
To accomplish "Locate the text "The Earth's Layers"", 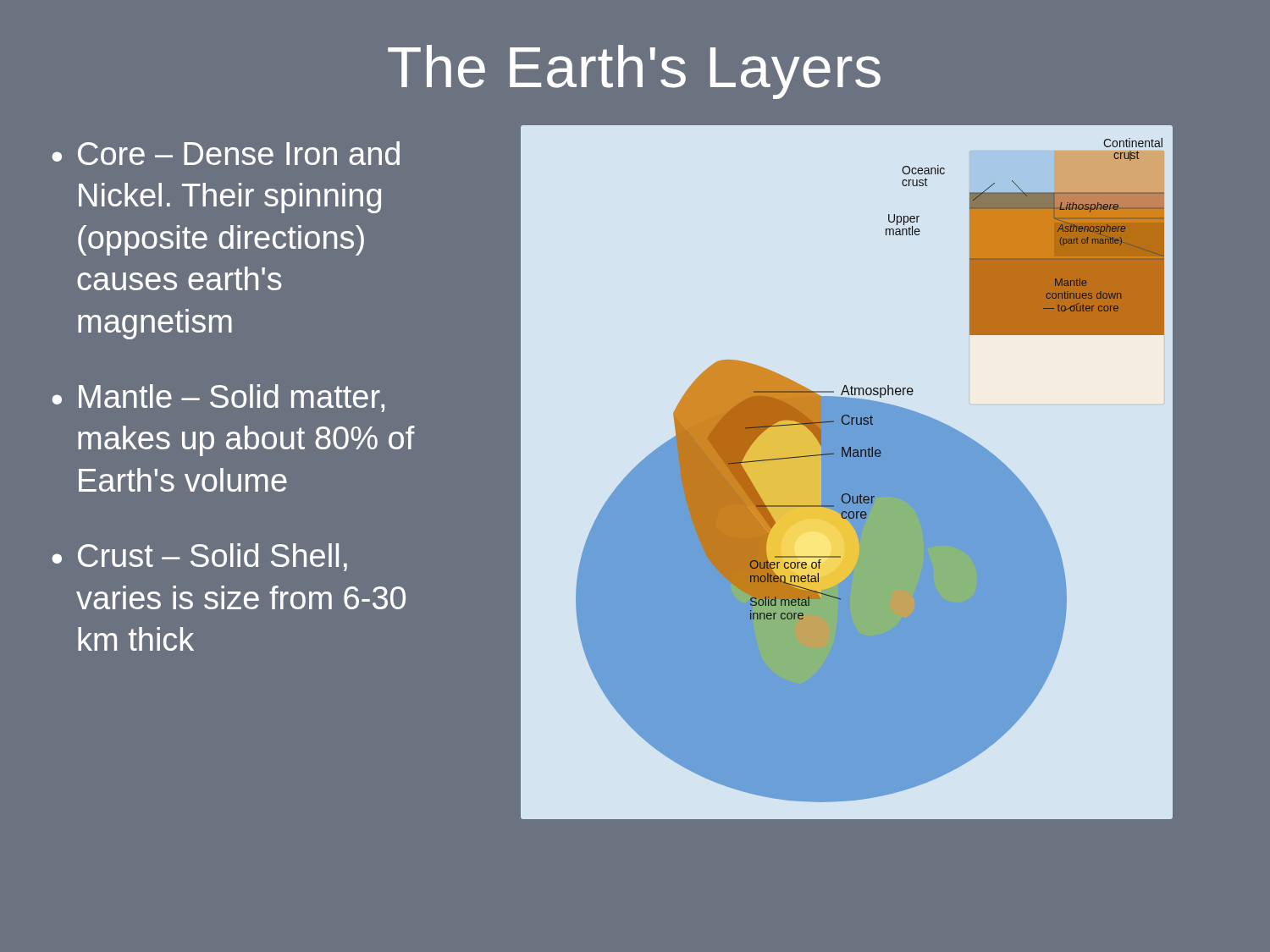I will [x=635, y=67].
